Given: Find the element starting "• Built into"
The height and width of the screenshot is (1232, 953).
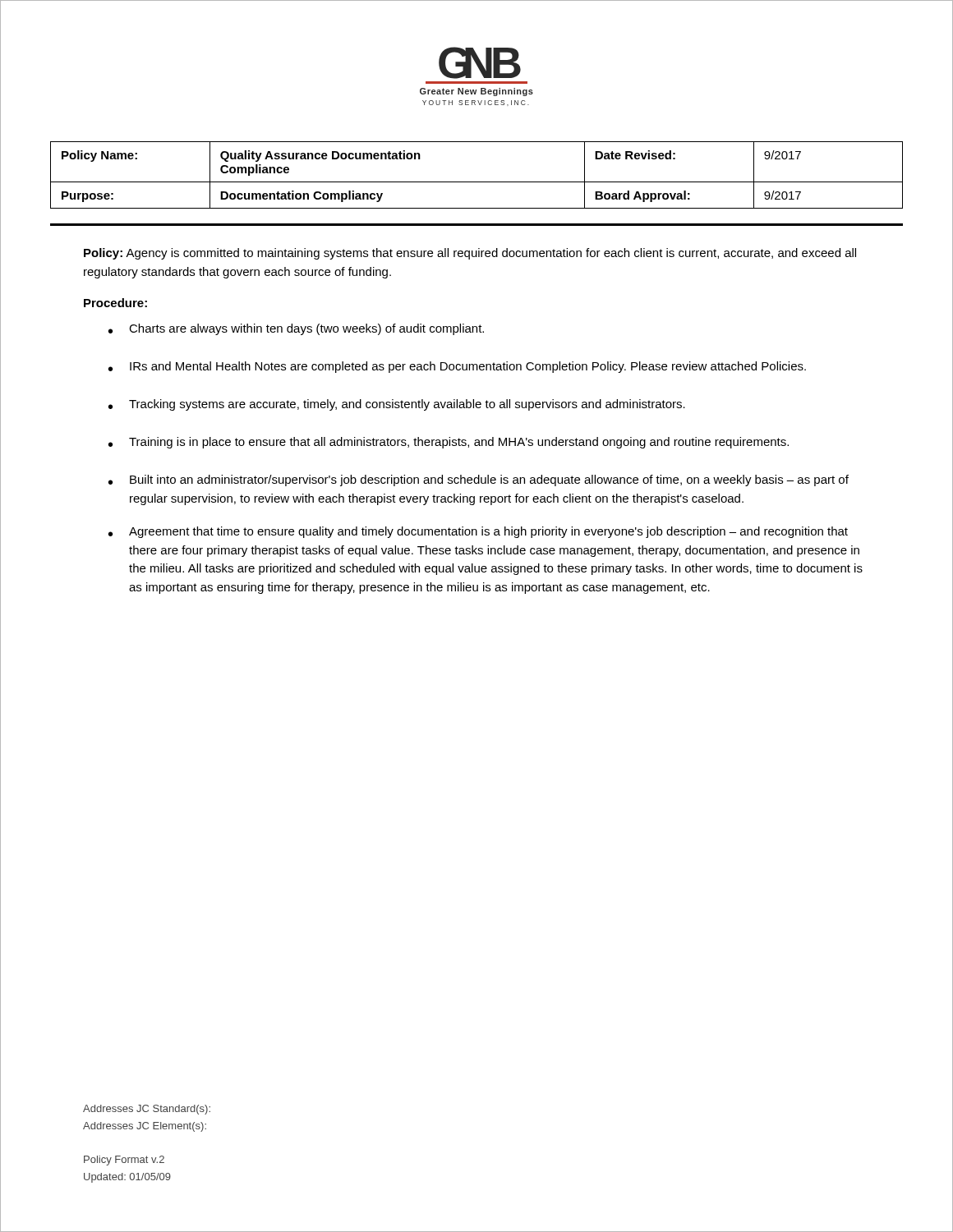Looking at the screenshot, I should click(476, 489).
